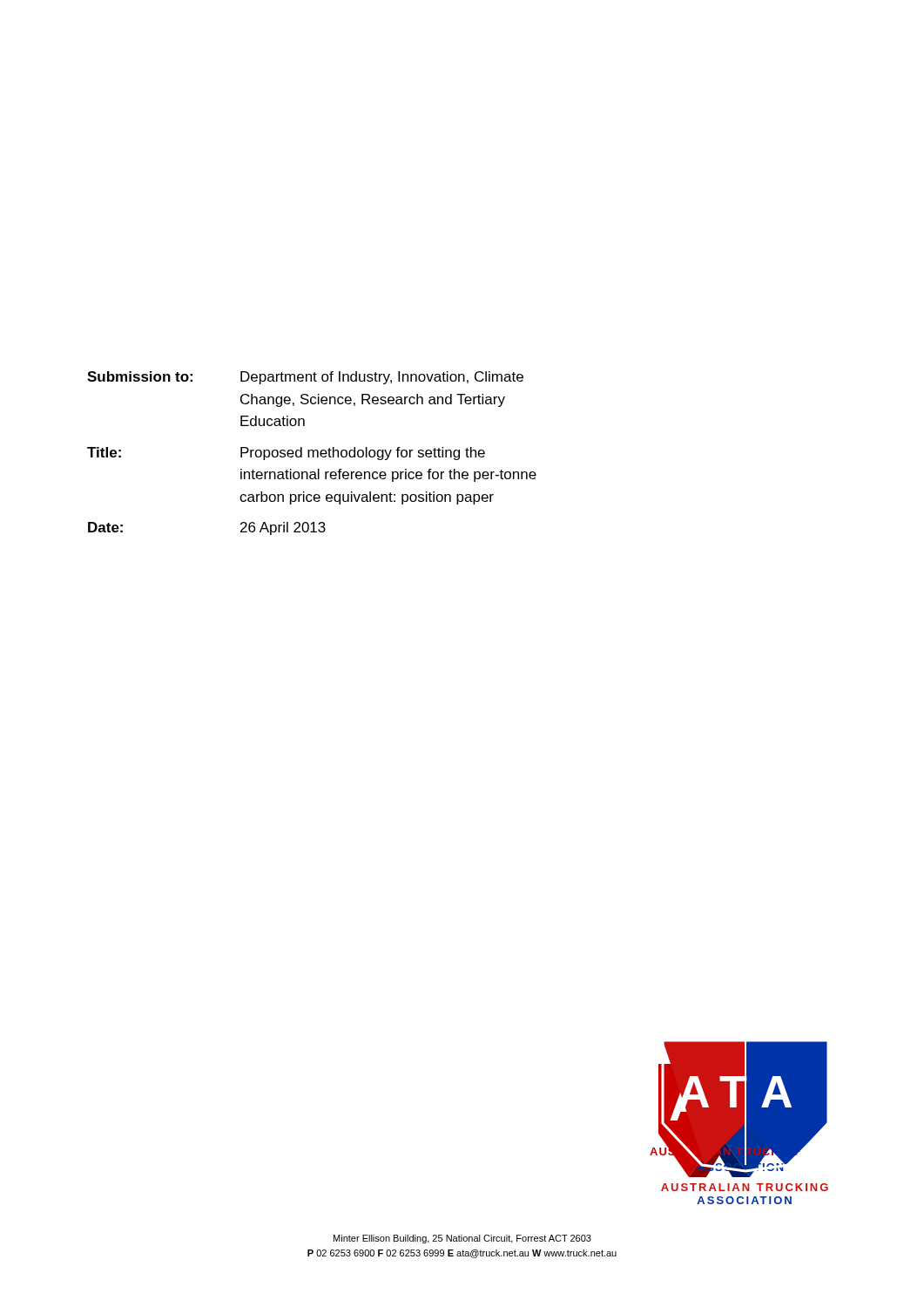Locate the passage starting "Date: 26 April 2013"
This screenshot has height=1307, width=924.
tap(99, 528)
